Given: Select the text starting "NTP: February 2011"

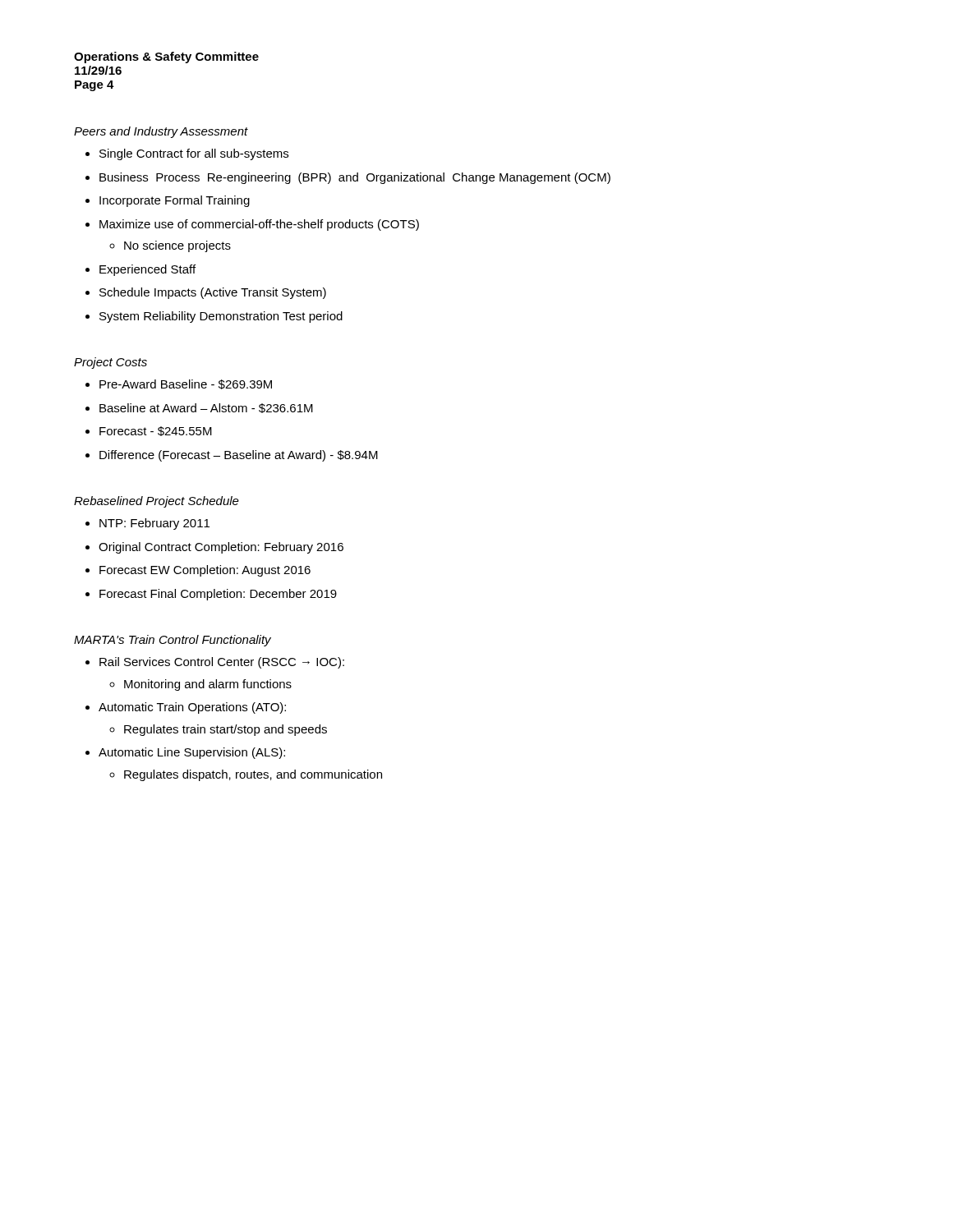Looking at the screenshot, I should [154, 523].
